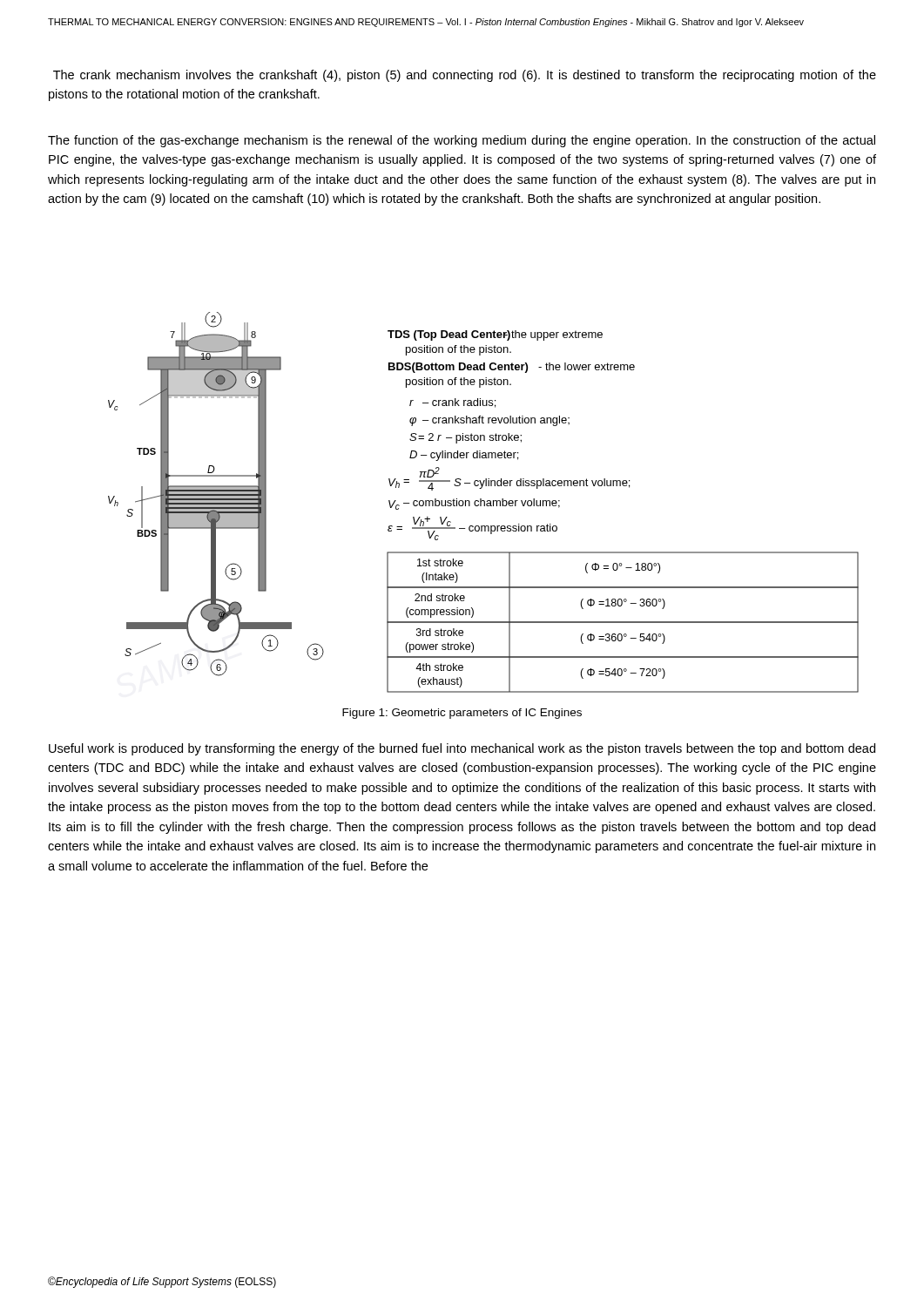Viewport: 924px width, 1307px height.
Task: Point to the block beginning "The crank mechanism involves"
Action: coord(462,85)
